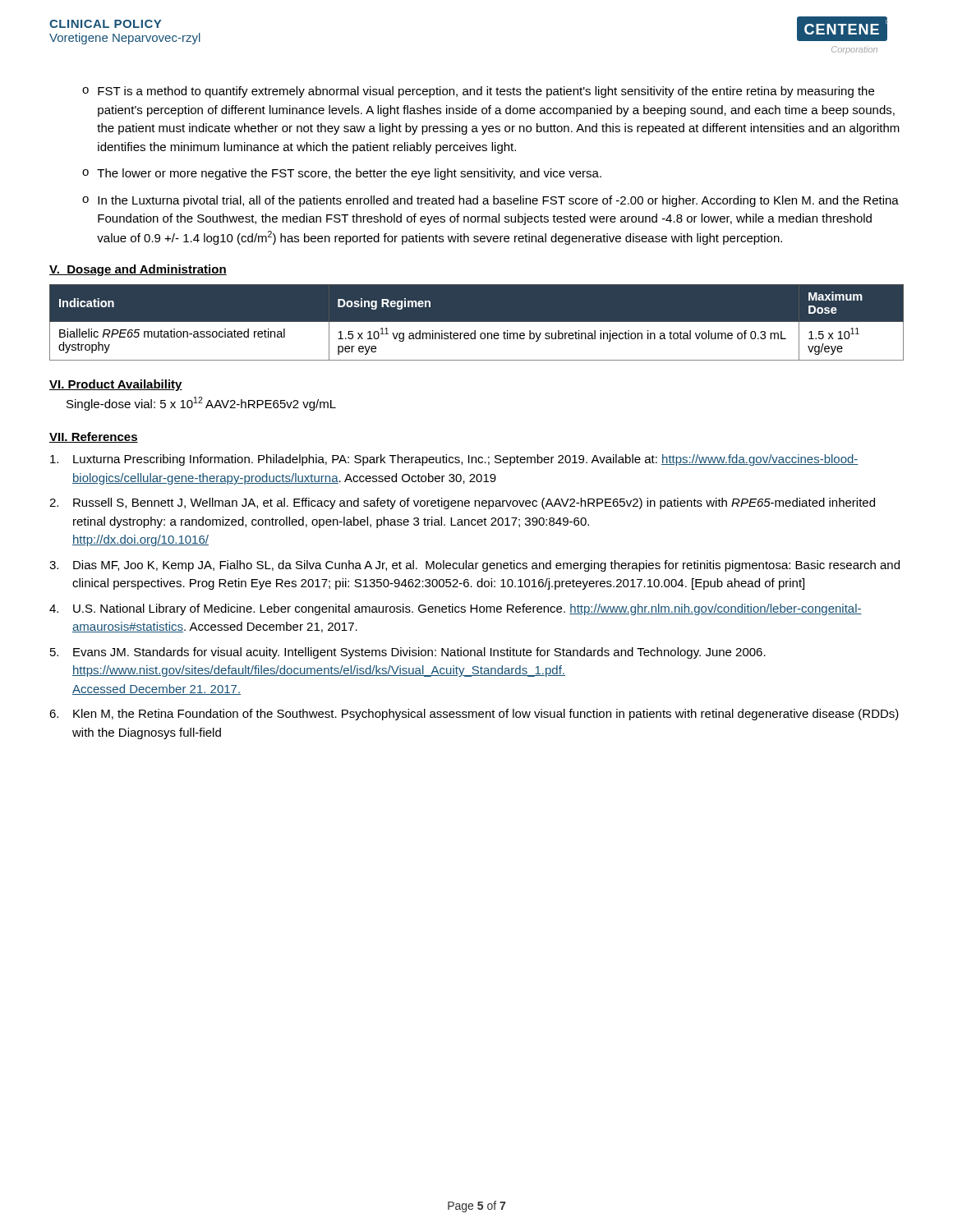953x1232 pixels.
Task: Click on the list item containing "o FST is a method"
Action: tap(493, 119)
